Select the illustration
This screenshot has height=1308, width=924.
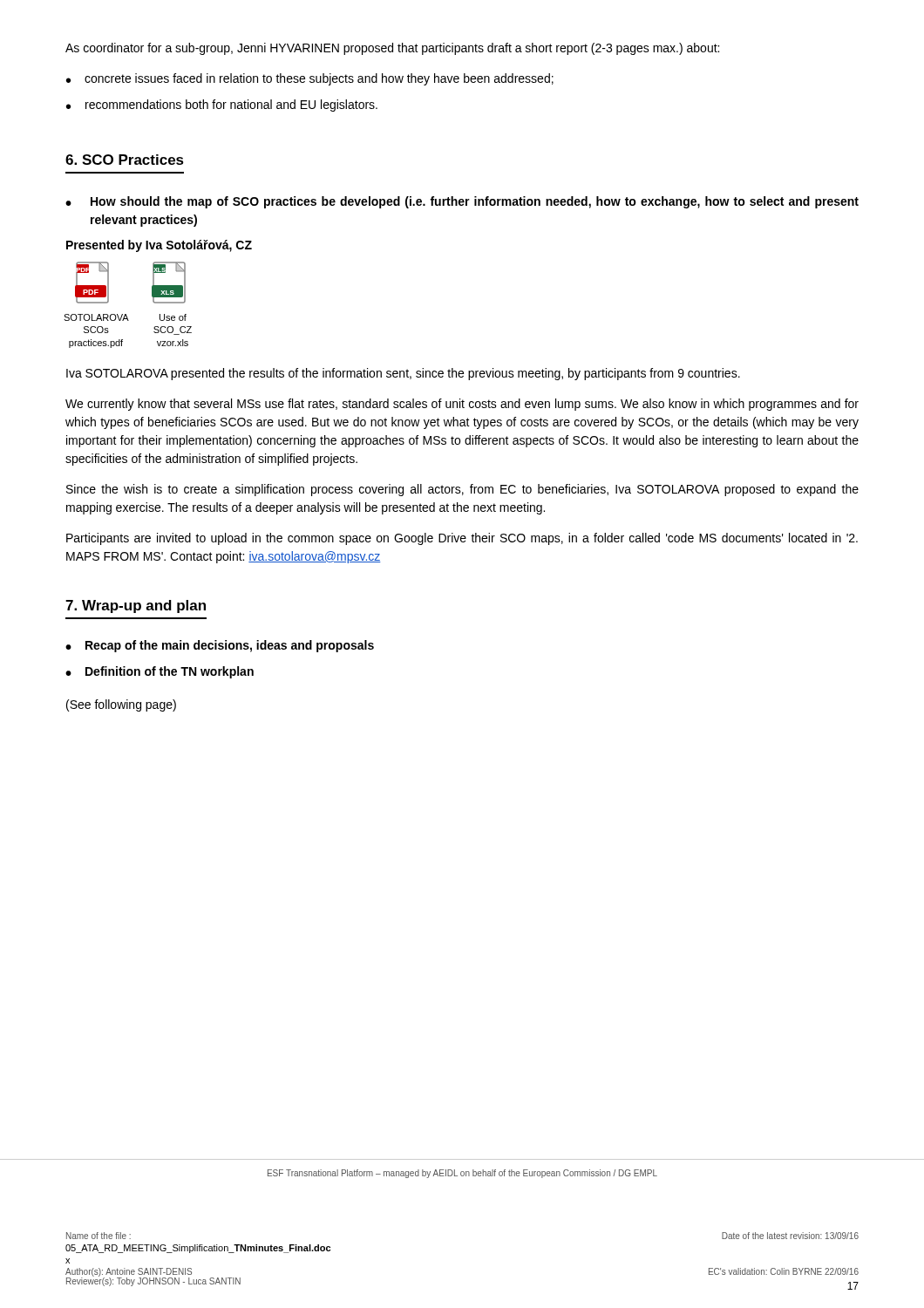[462, 305]
